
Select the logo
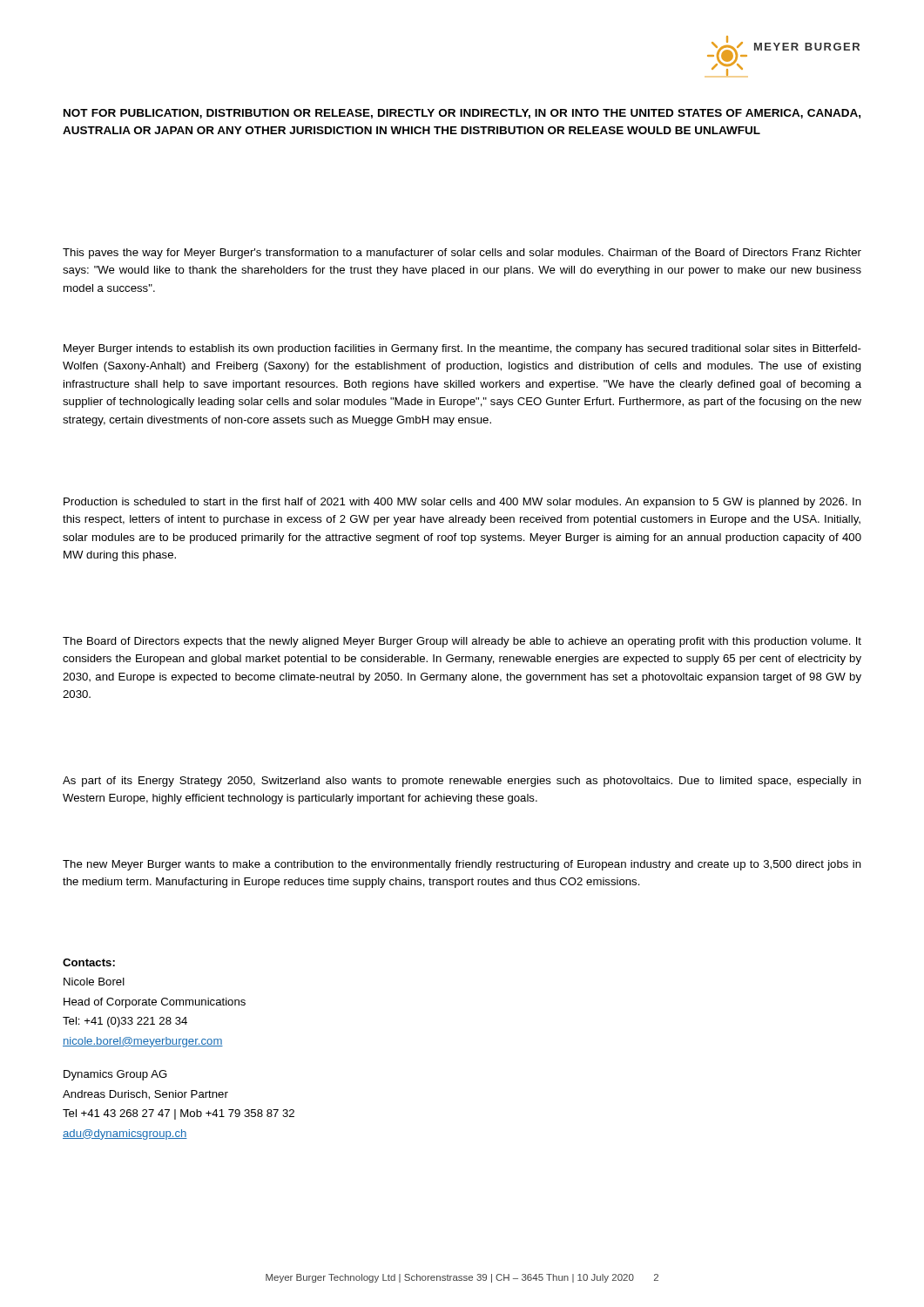click(x=783, y=57)
